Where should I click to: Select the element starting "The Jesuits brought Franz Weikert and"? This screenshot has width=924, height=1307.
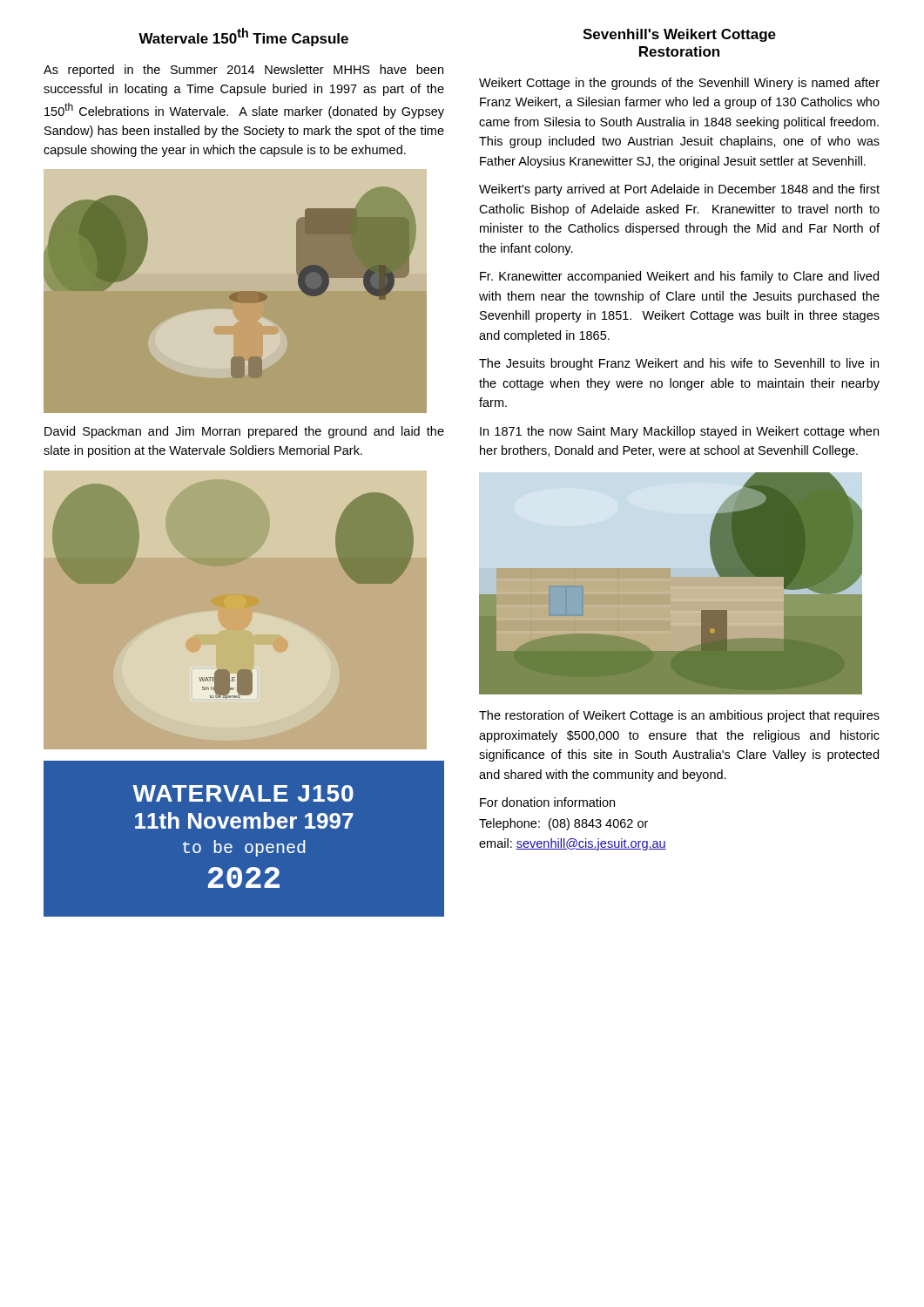point(679,383)
